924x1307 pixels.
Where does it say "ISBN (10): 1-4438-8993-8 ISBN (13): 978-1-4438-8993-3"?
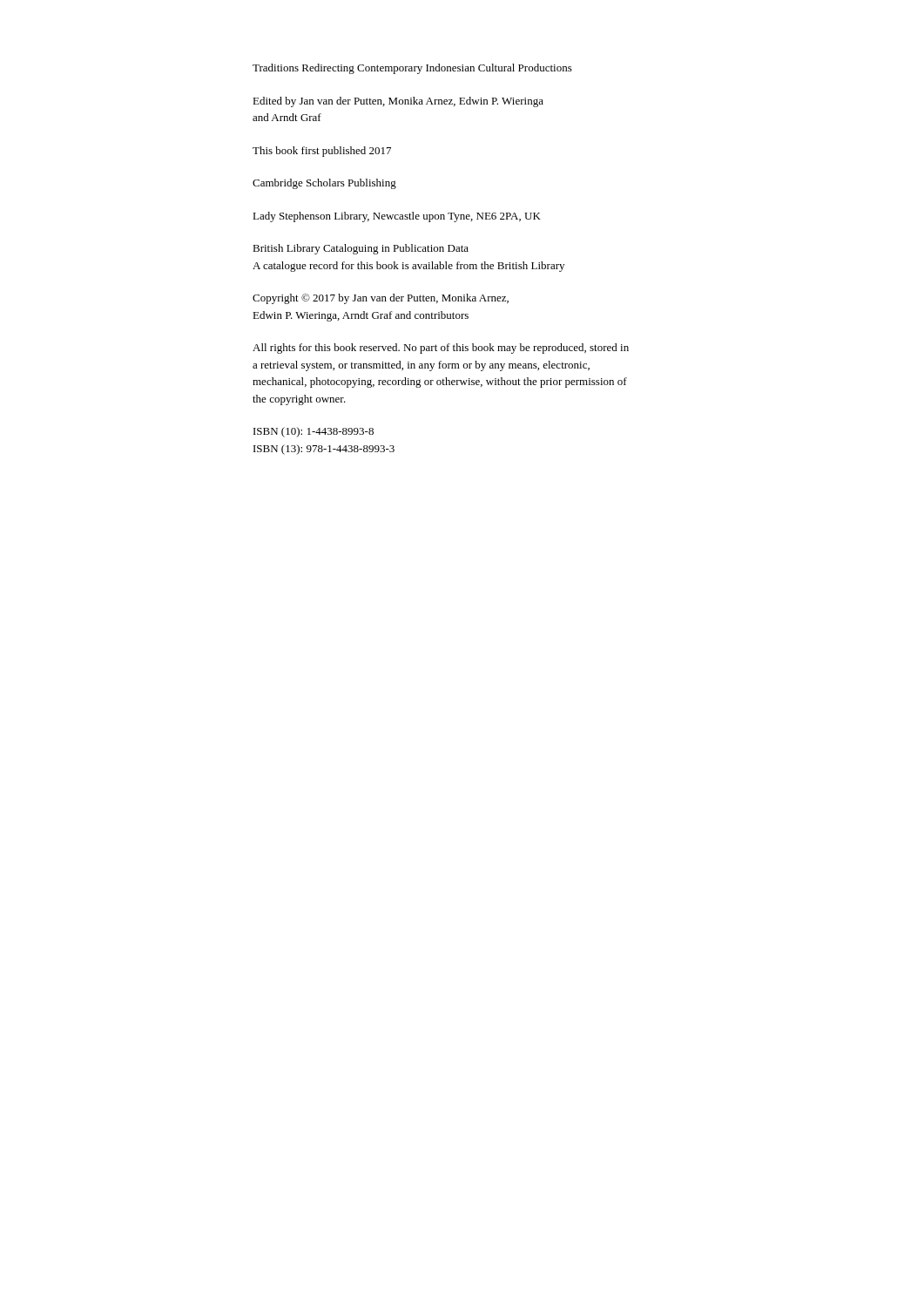[324, 439]
